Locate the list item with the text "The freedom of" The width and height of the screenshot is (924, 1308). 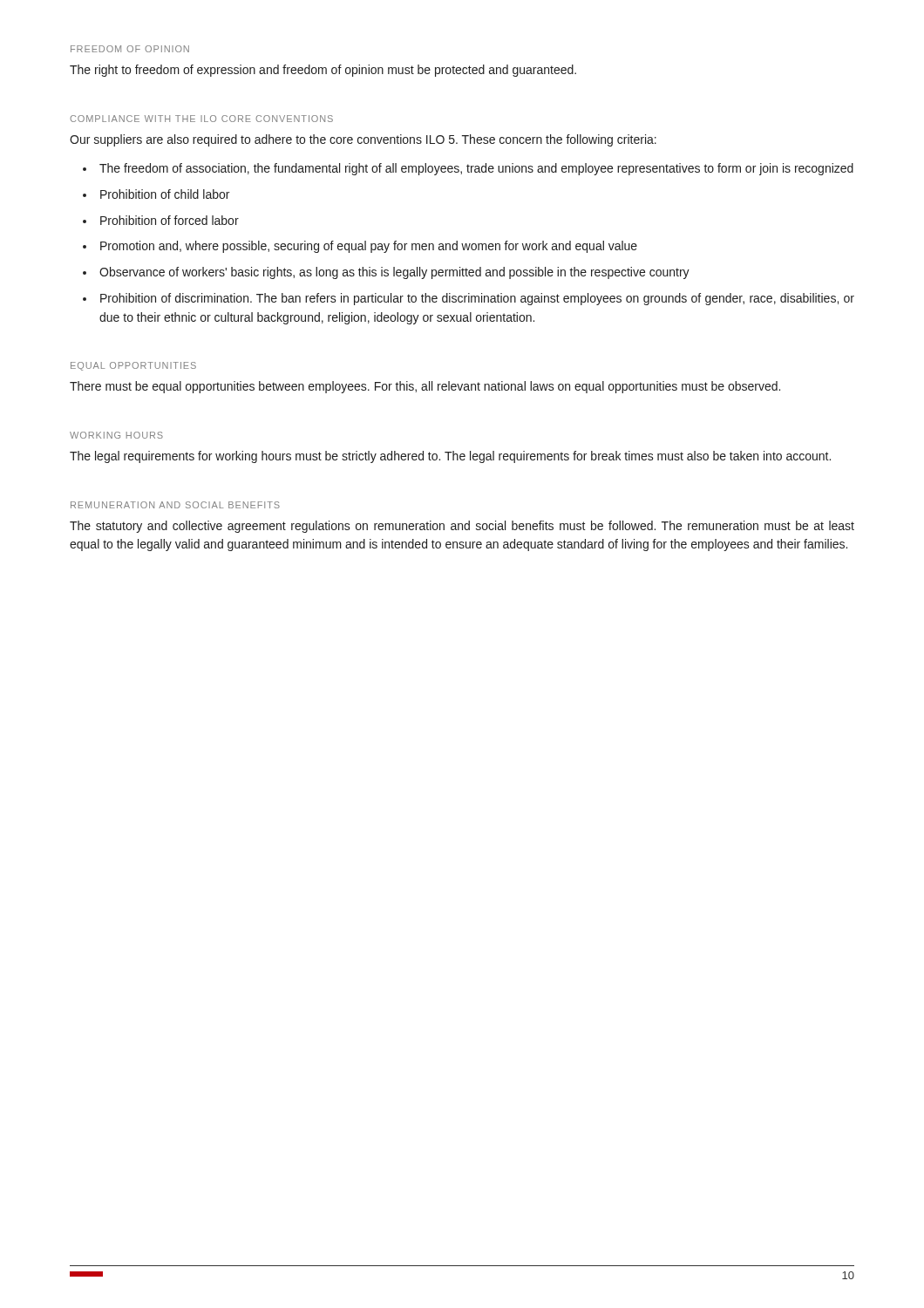click(x=477, y=169)
